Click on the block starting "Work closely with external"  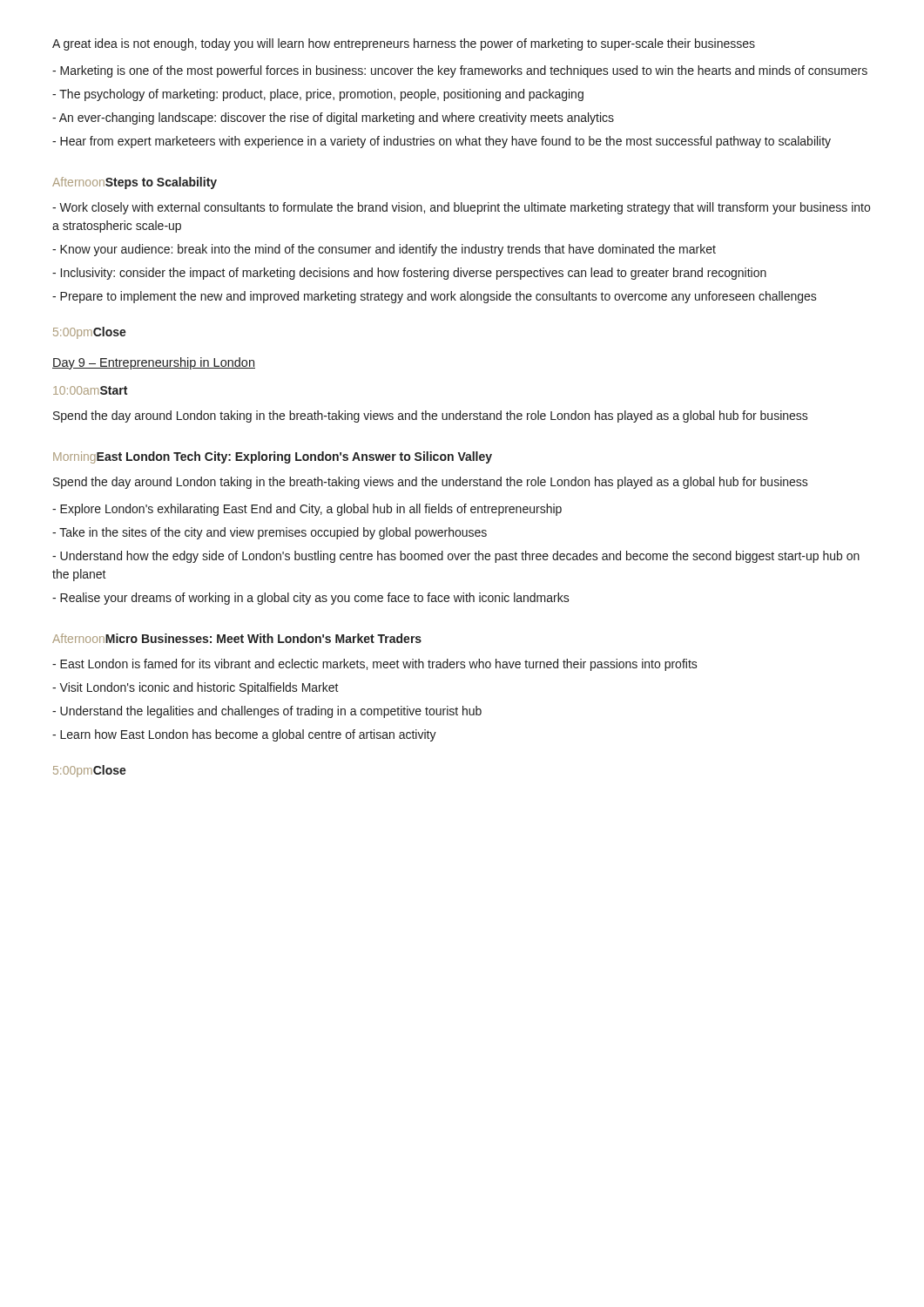tap(461, 217)
